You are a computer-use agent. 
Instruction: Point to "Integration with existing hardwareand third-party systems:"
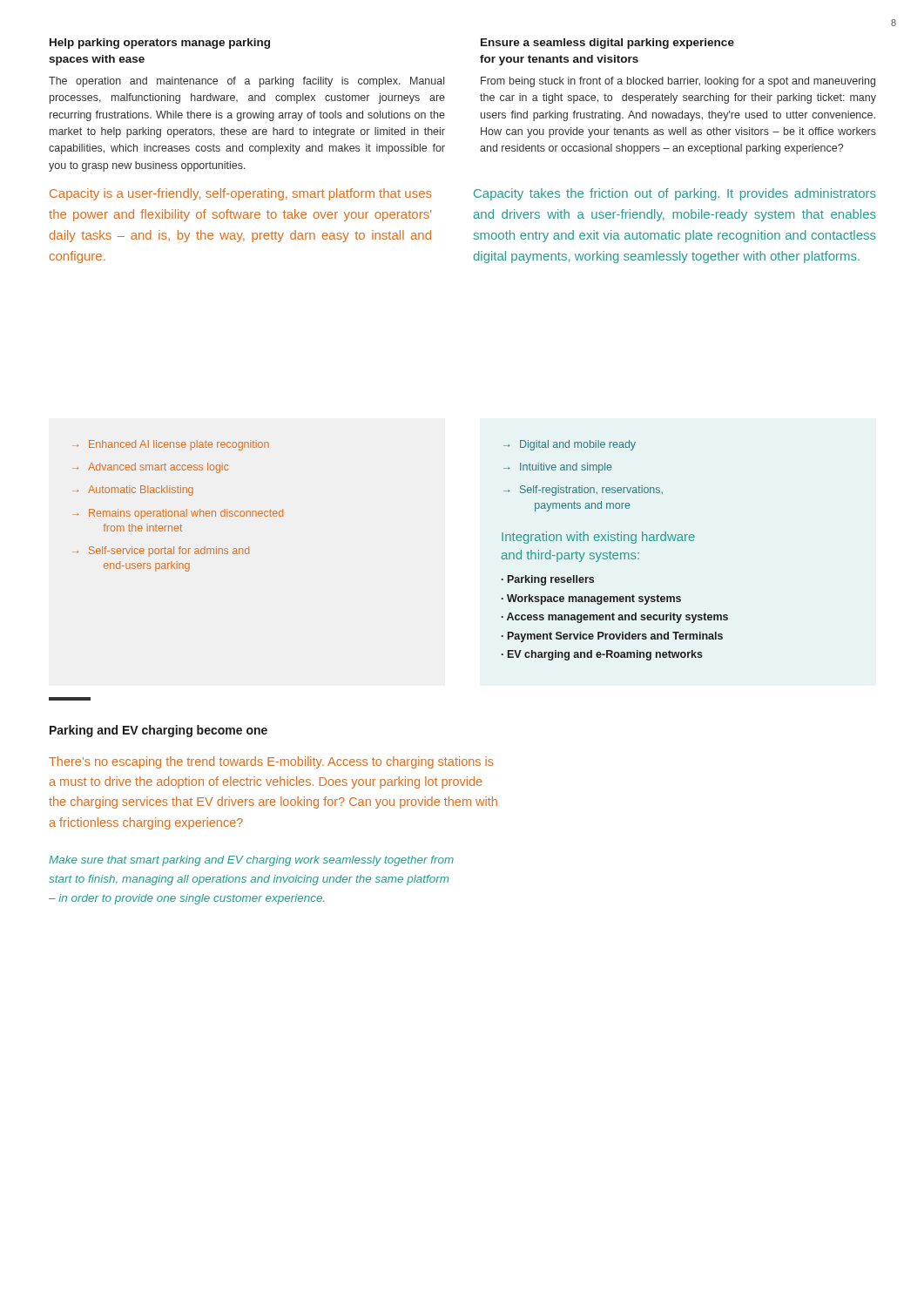coord(598,546)
